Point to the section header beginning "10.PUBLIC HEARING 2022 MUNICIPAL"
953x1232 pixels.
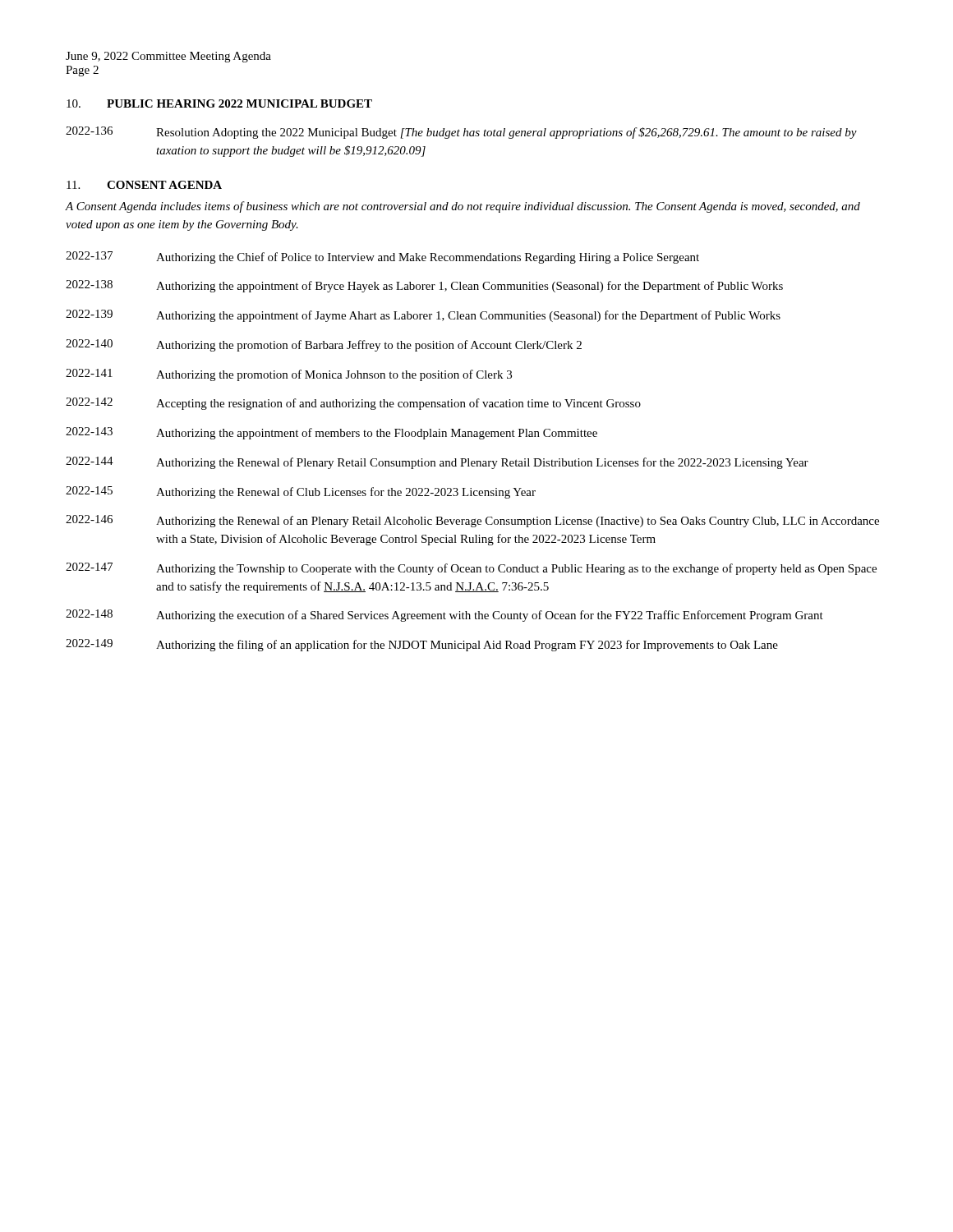pyautogui.click(x=219, y=104)
